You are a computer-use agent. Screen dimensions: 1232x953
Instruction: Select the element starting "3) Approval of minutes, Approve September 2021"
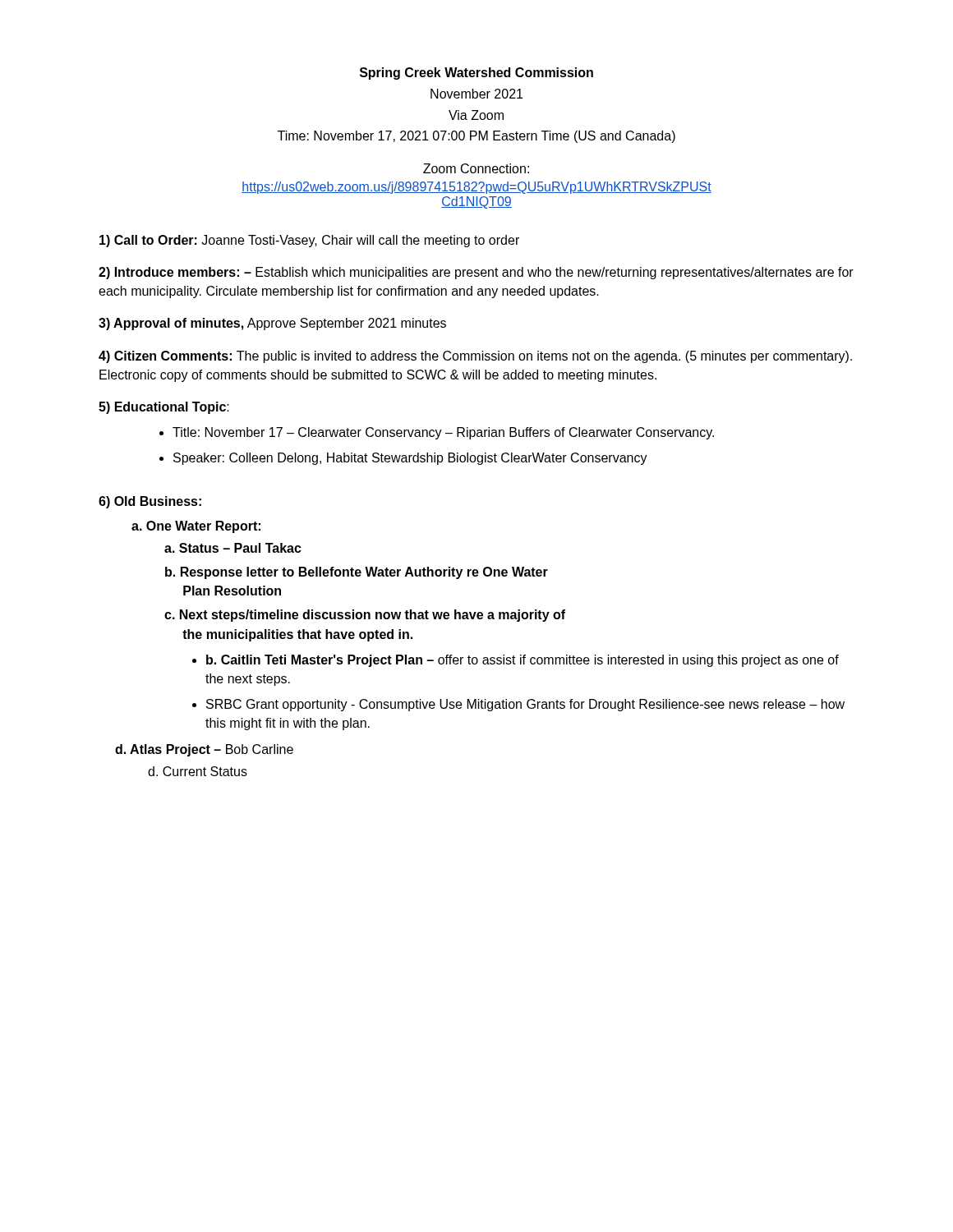[x=273, y=323]
